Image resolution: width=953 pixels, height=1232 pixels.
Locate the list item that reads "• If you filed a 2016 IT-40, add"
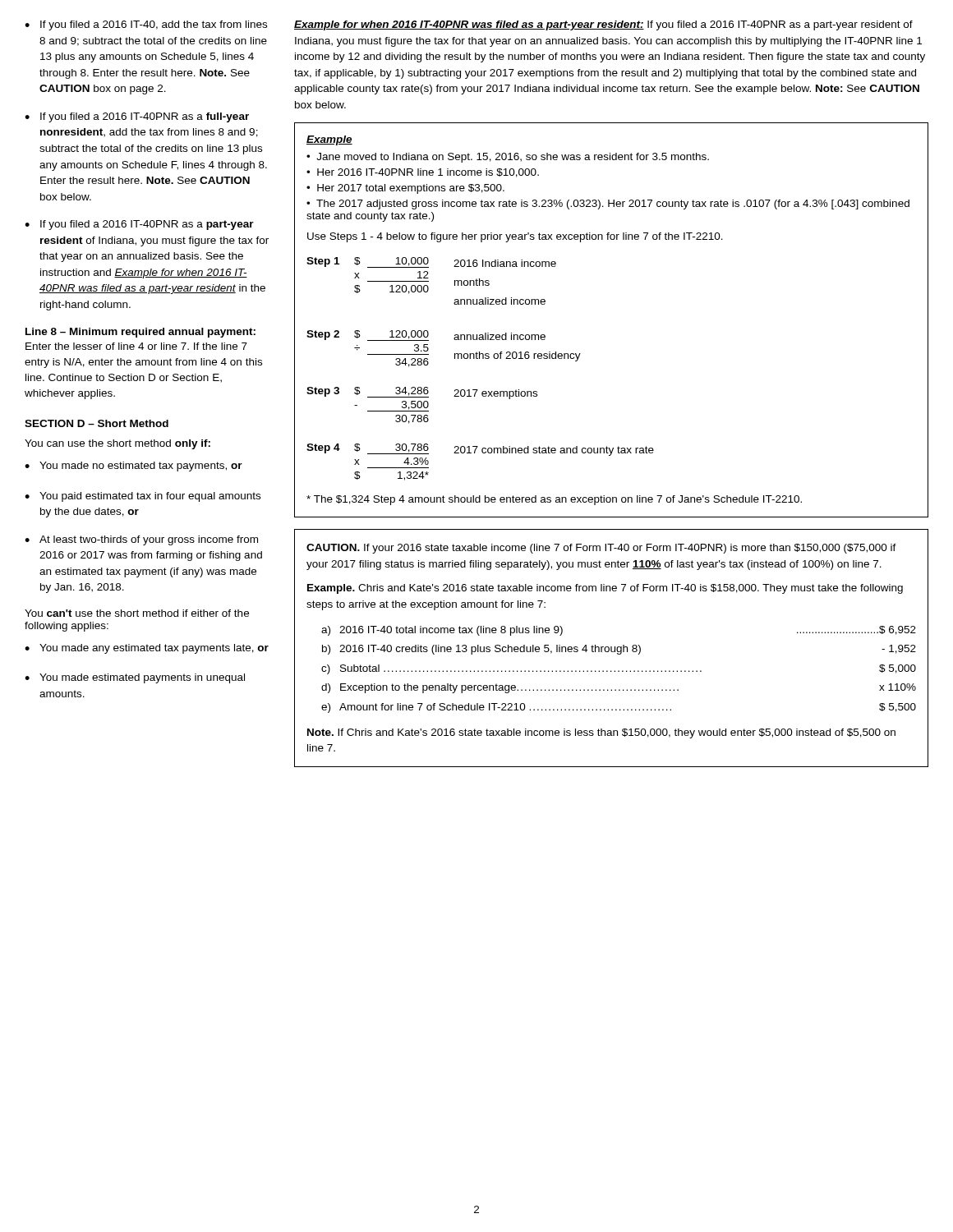[148, 57]
